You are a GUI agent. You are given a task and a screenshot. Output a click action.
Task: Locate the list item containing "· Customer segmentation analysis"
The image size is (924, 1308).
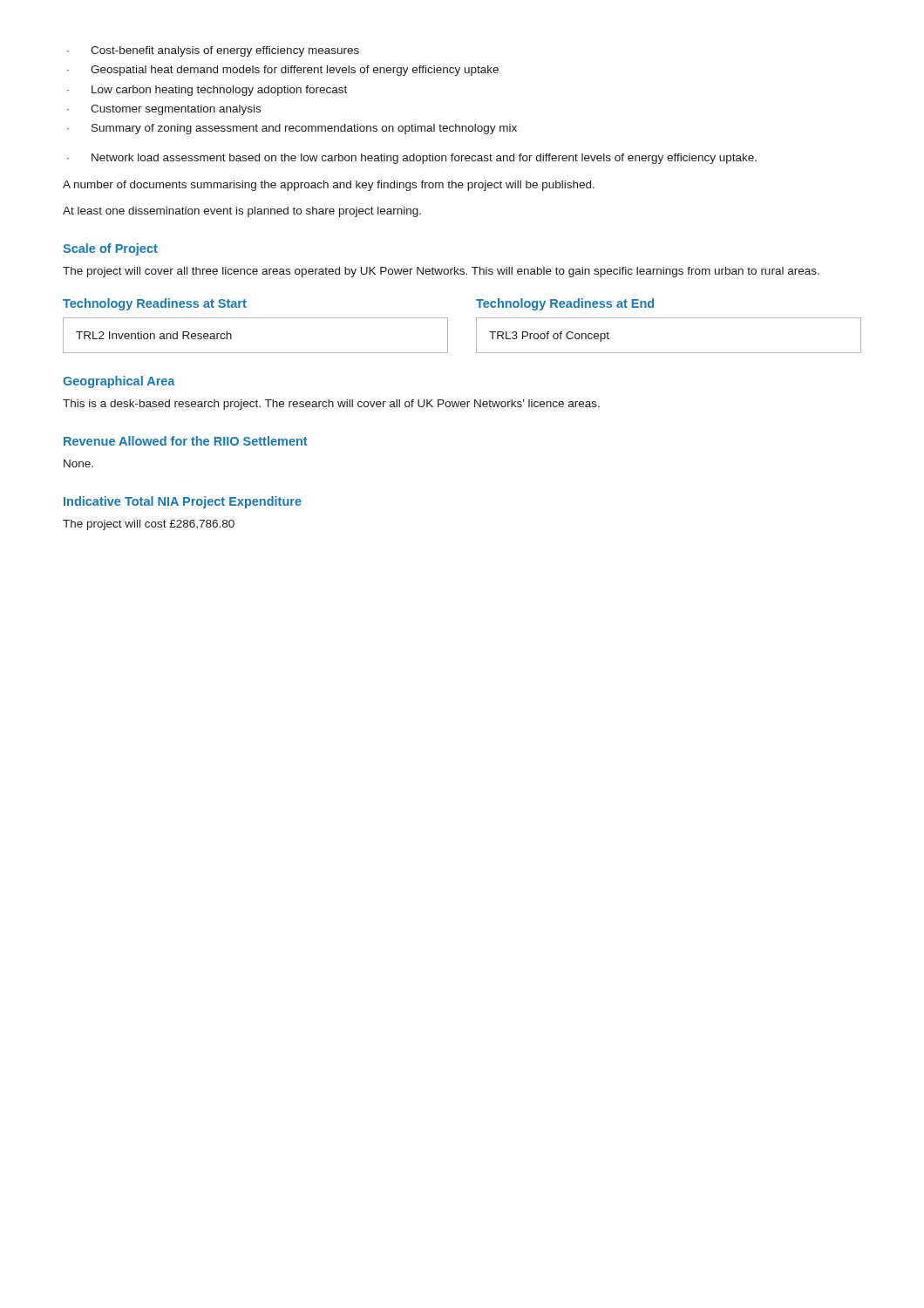(x=164, y=110)
